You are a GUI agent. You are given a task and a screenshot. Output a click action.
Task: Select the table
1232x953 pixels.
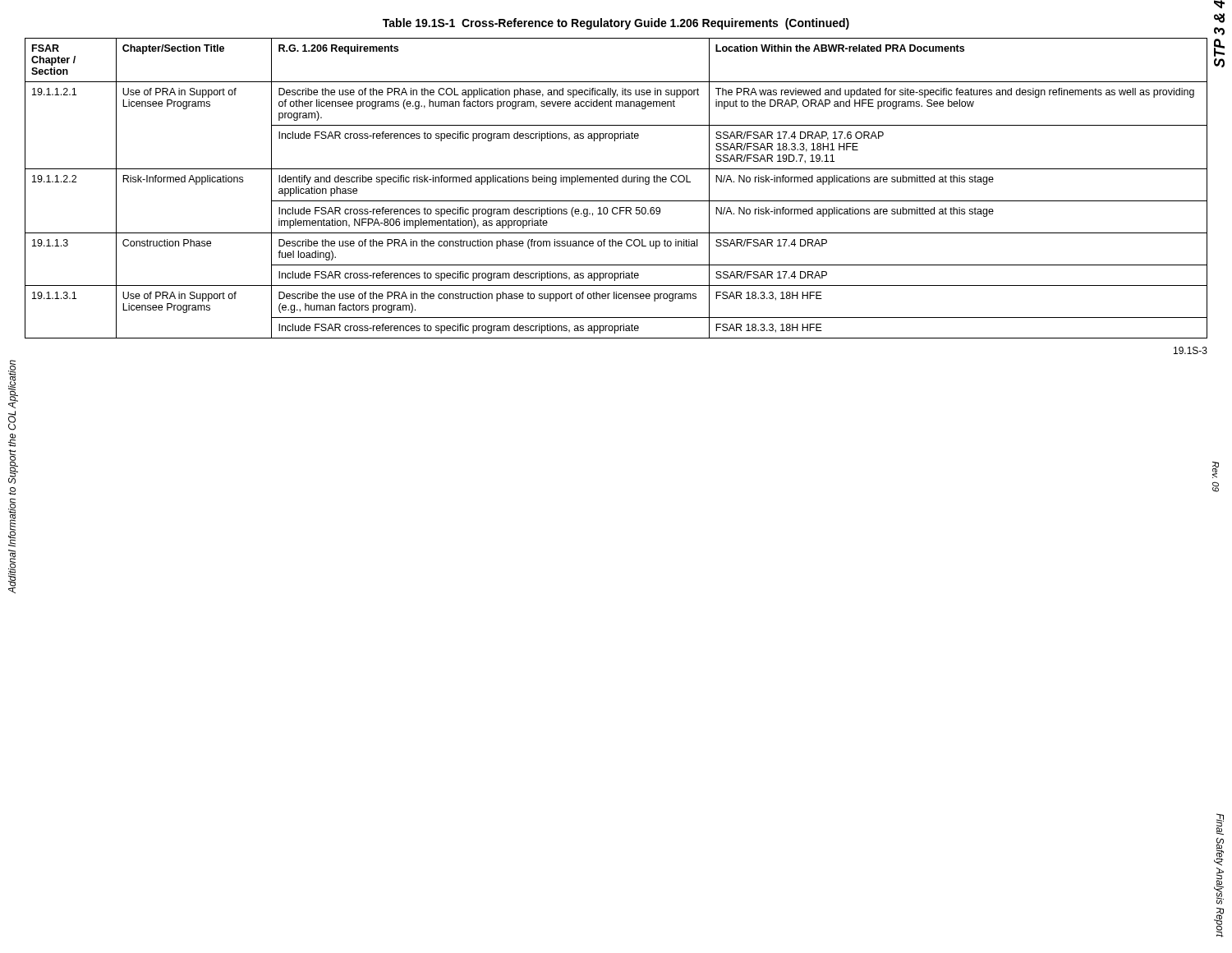coord(616,188)
